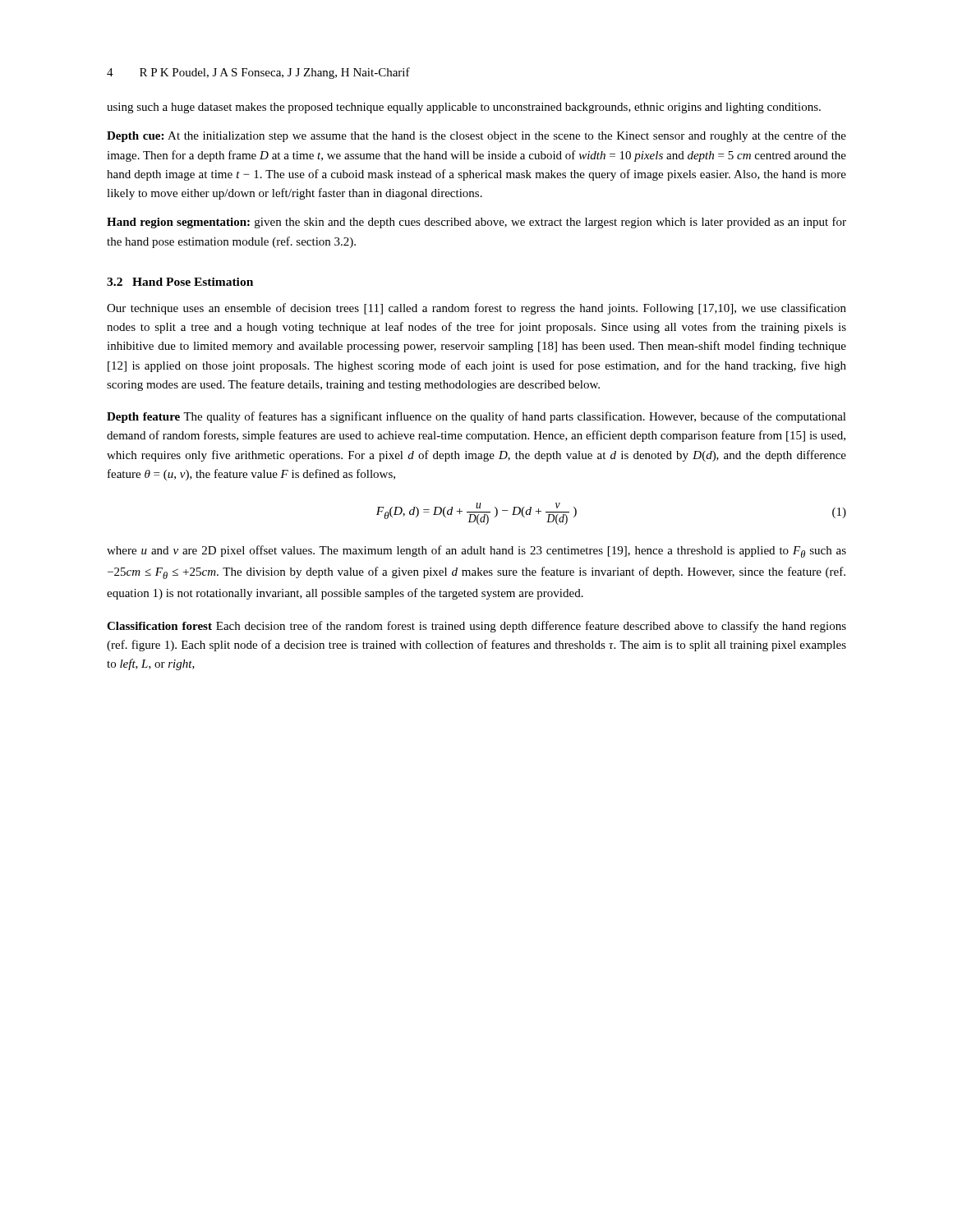The height and width of the screenshot is (1232, 953).
Task: Click the passage that begins "Depth feature The quality of features"
Action: point(476,445)
